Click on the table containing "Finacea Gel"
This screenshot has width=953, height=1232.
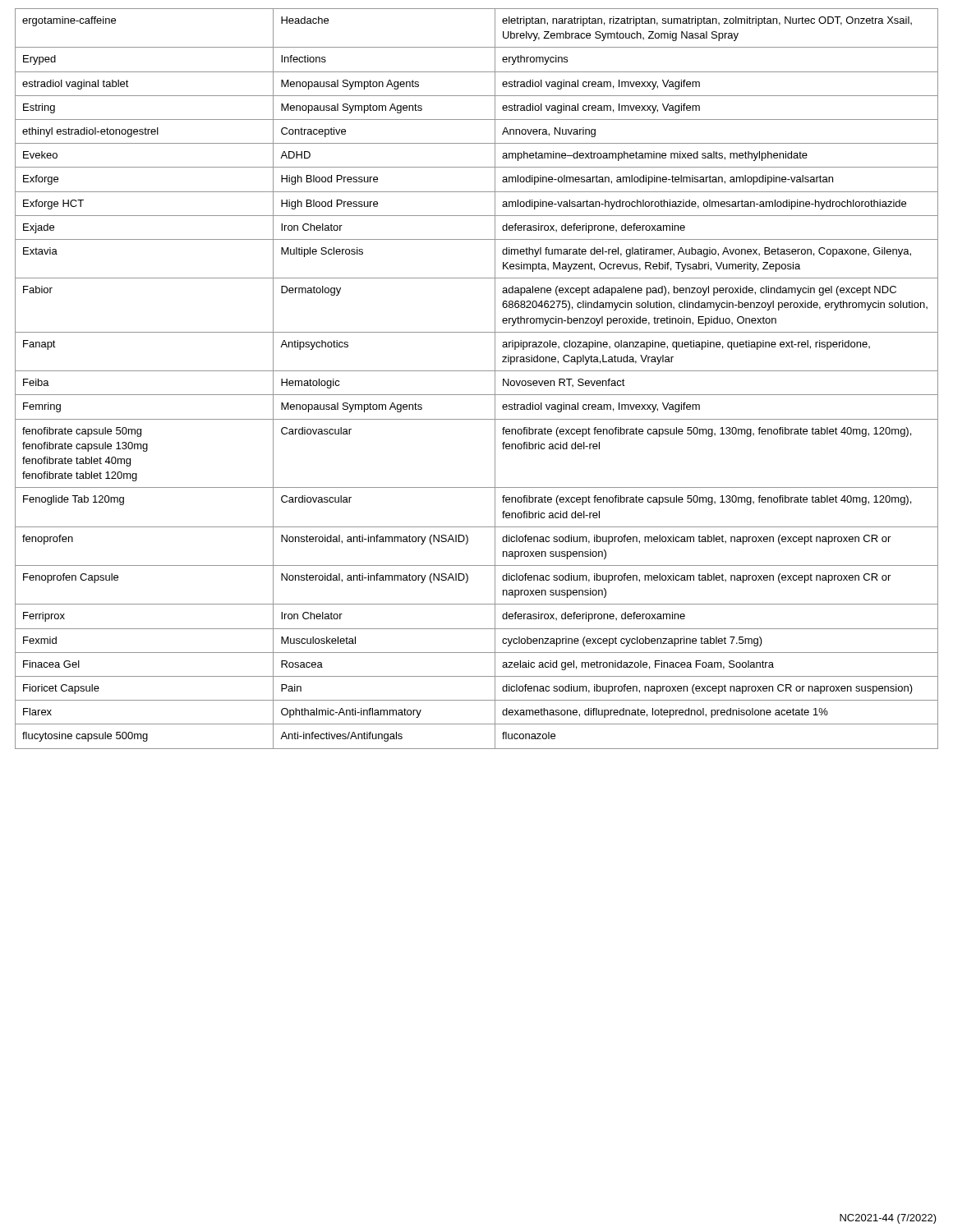coord(476,378)
